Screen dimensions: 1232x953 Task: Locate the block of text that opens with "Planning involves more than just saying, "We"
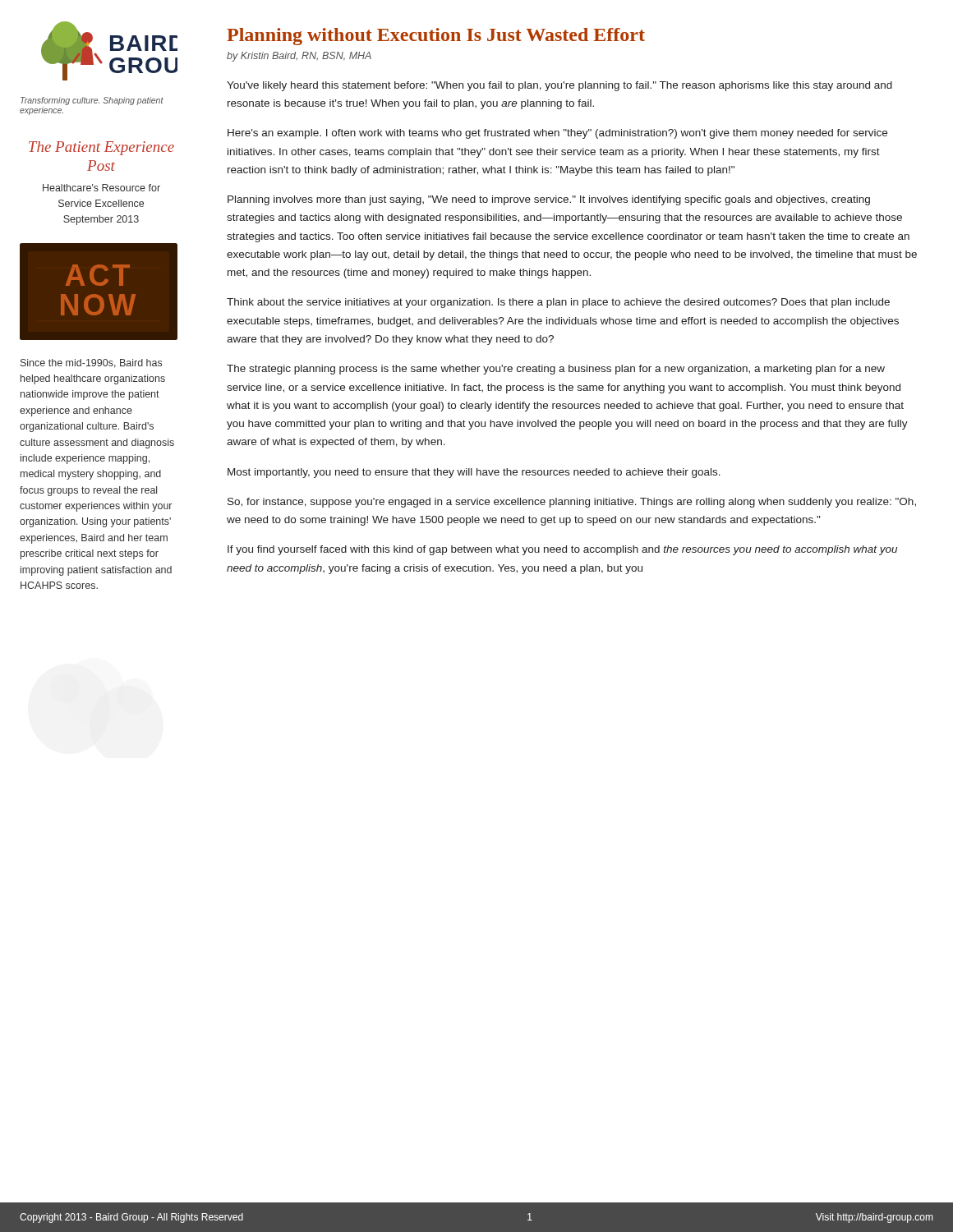click(x=572, y=236)
